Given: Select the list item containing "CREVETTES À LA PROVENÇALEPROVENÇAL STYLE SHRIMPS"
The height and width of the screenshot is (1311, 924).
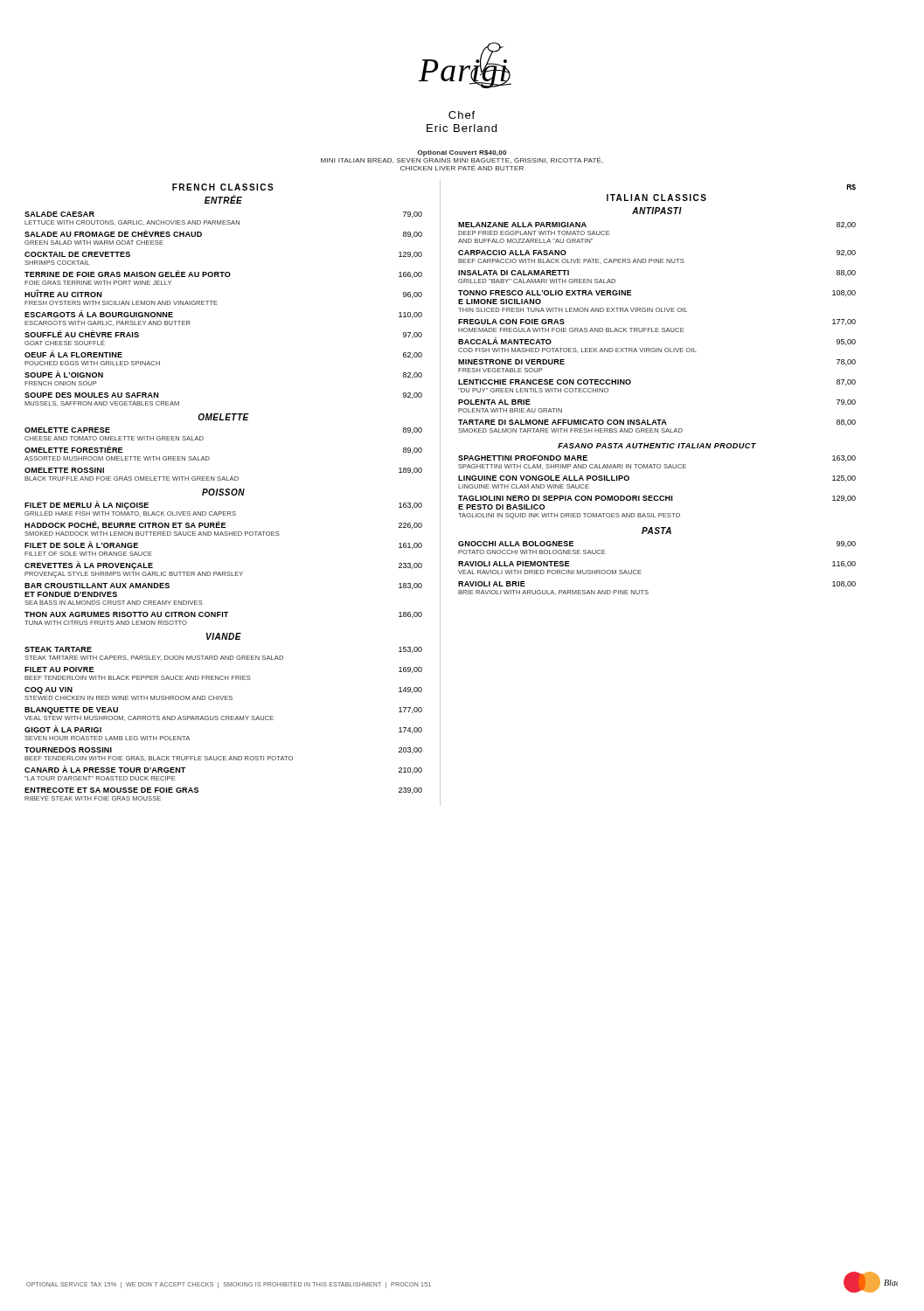Looking at the screenshot, I should point(223,569).
